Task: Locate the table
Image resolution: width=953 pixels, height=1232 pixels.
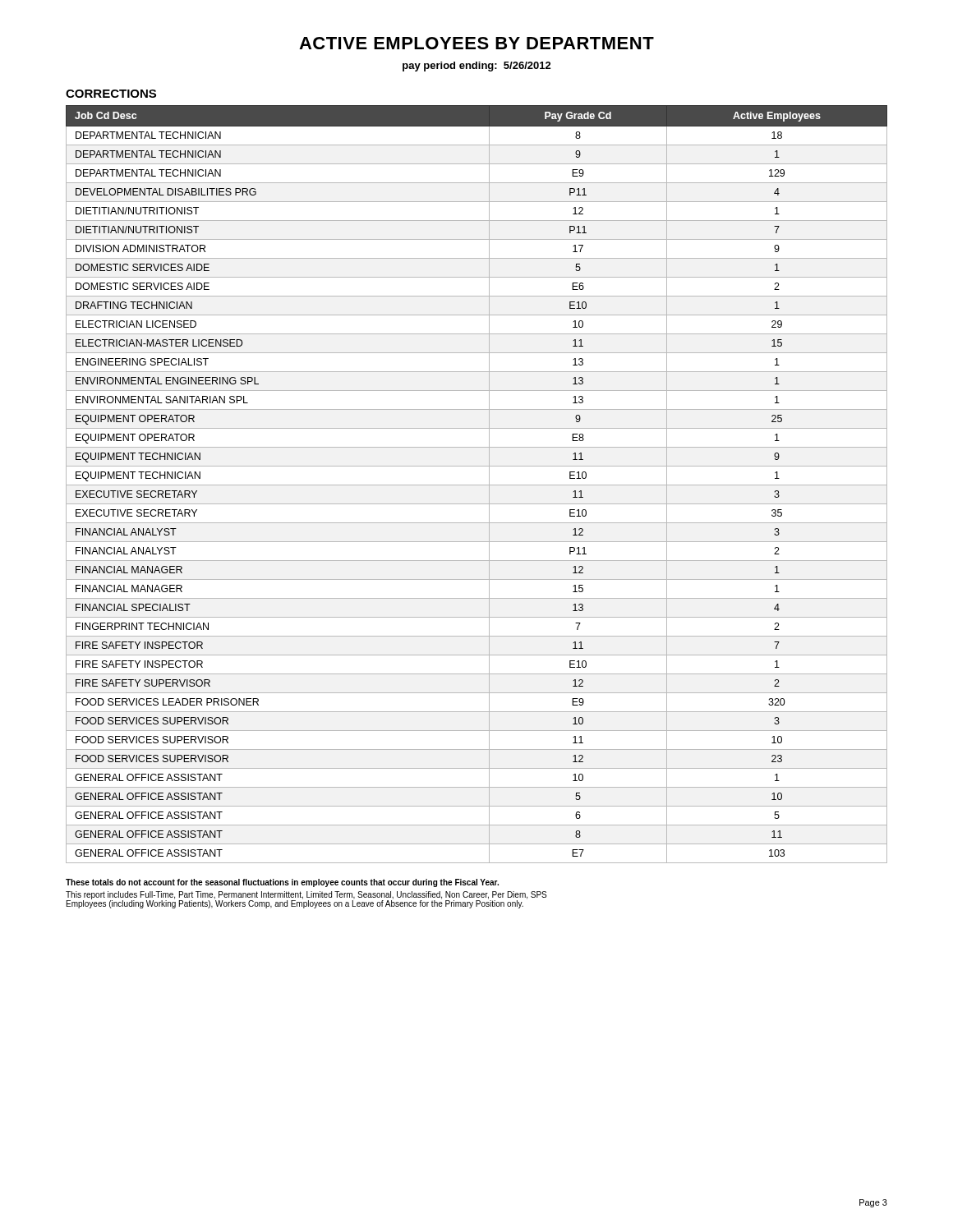Action: 476,484
